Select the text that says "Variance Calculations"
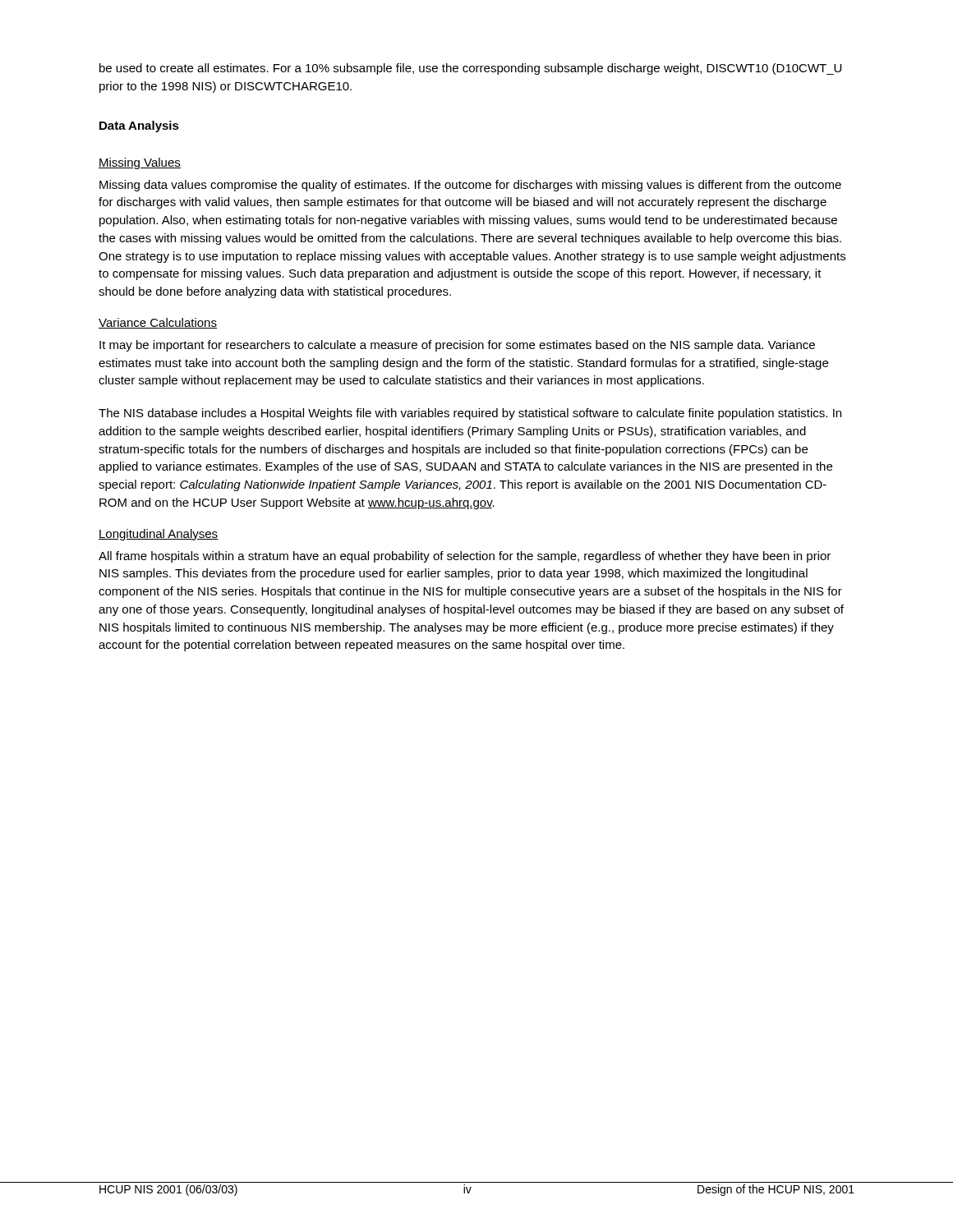The height and width of the screenshot is (1232, 953). 158,322
